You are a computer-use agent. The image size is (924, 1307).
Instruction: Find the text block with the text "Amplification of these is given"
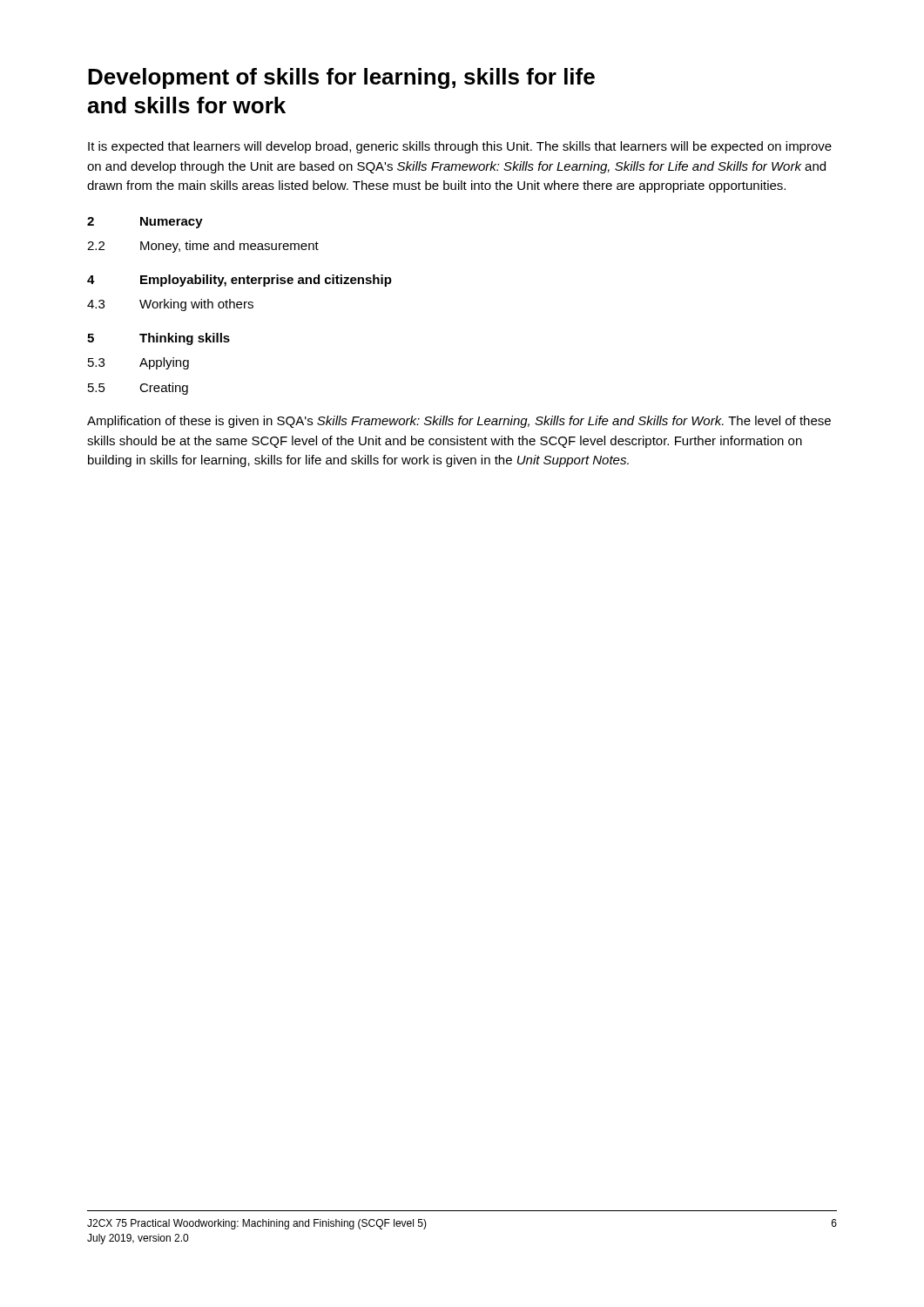click(x=459, y=440)
